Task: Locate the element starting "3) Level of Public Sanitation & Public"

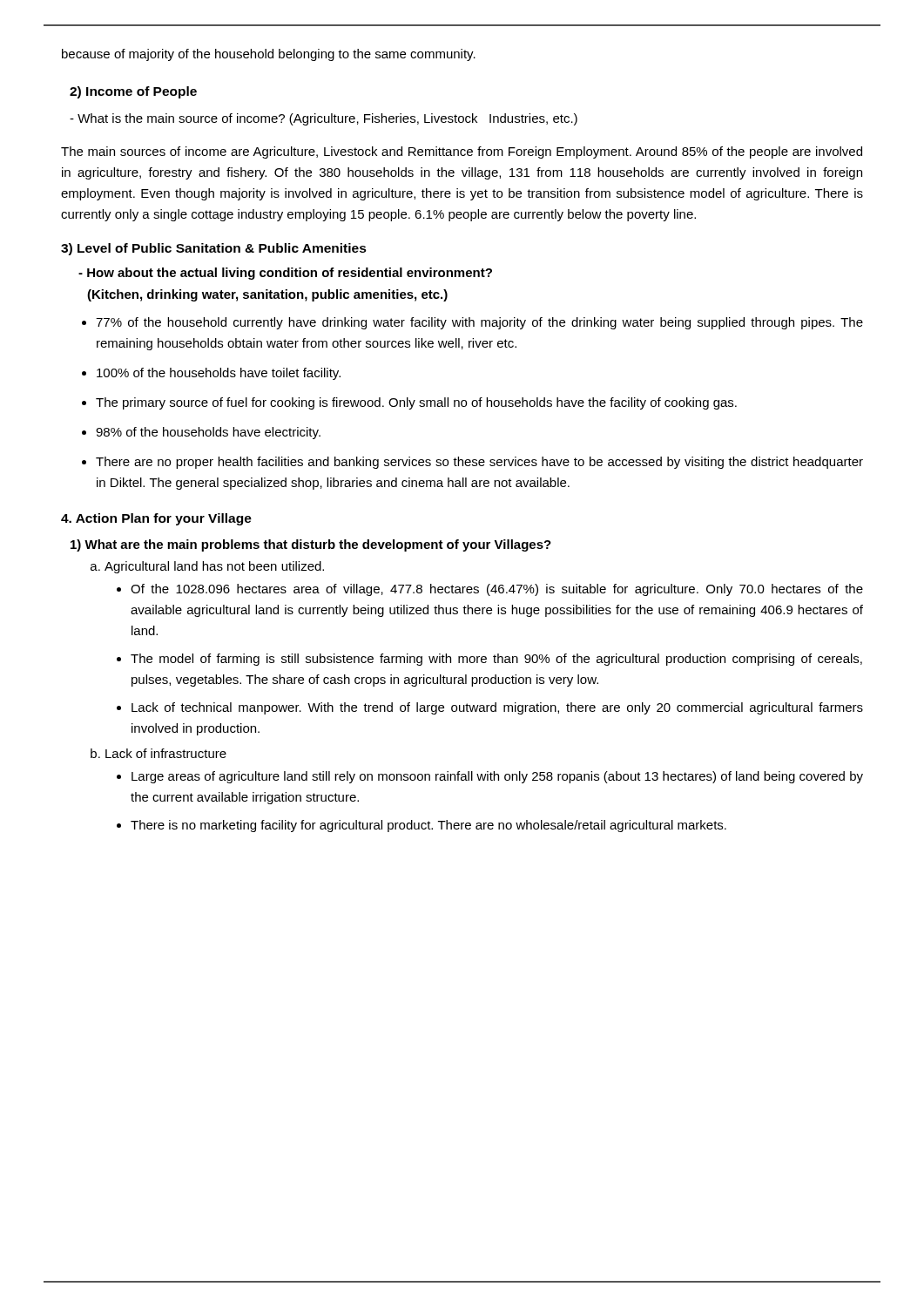Action: [x=214, y=248]
